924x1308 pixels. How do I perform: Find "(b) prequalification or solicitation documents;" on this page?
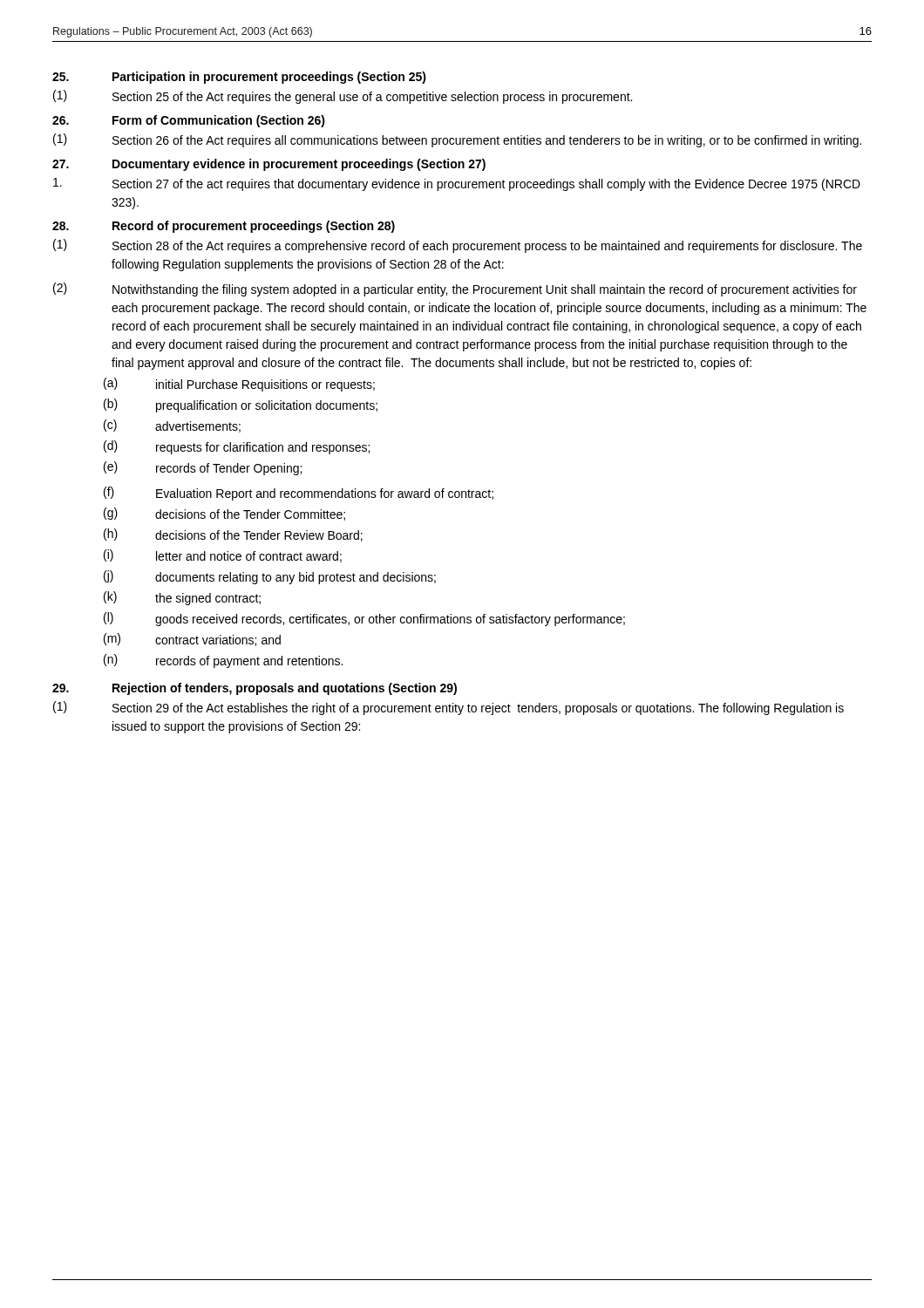[x=241, y=405]
